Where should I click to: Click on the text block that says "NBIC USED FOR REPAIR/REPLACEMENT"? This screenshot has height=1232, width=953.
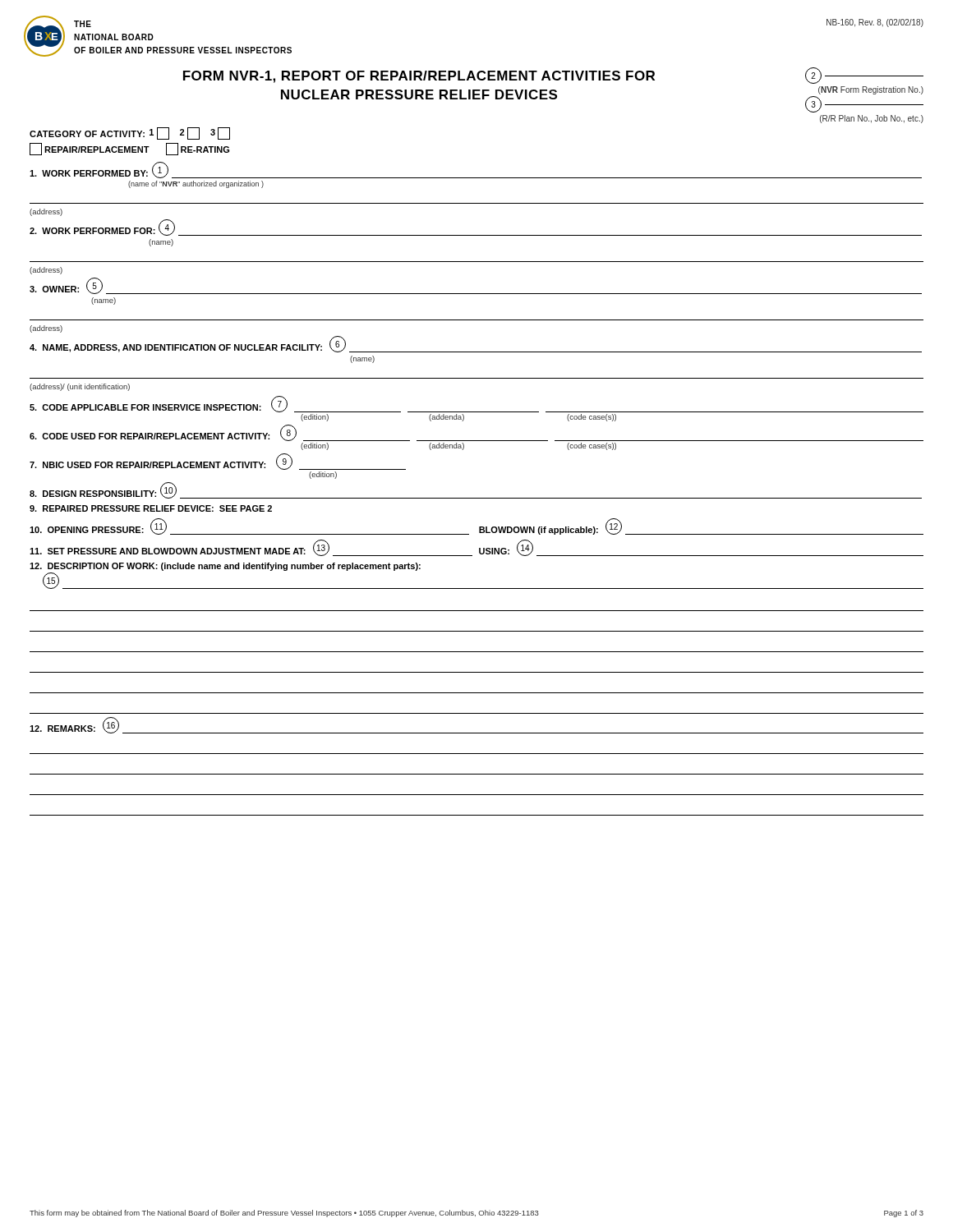[x=218, y=462]
